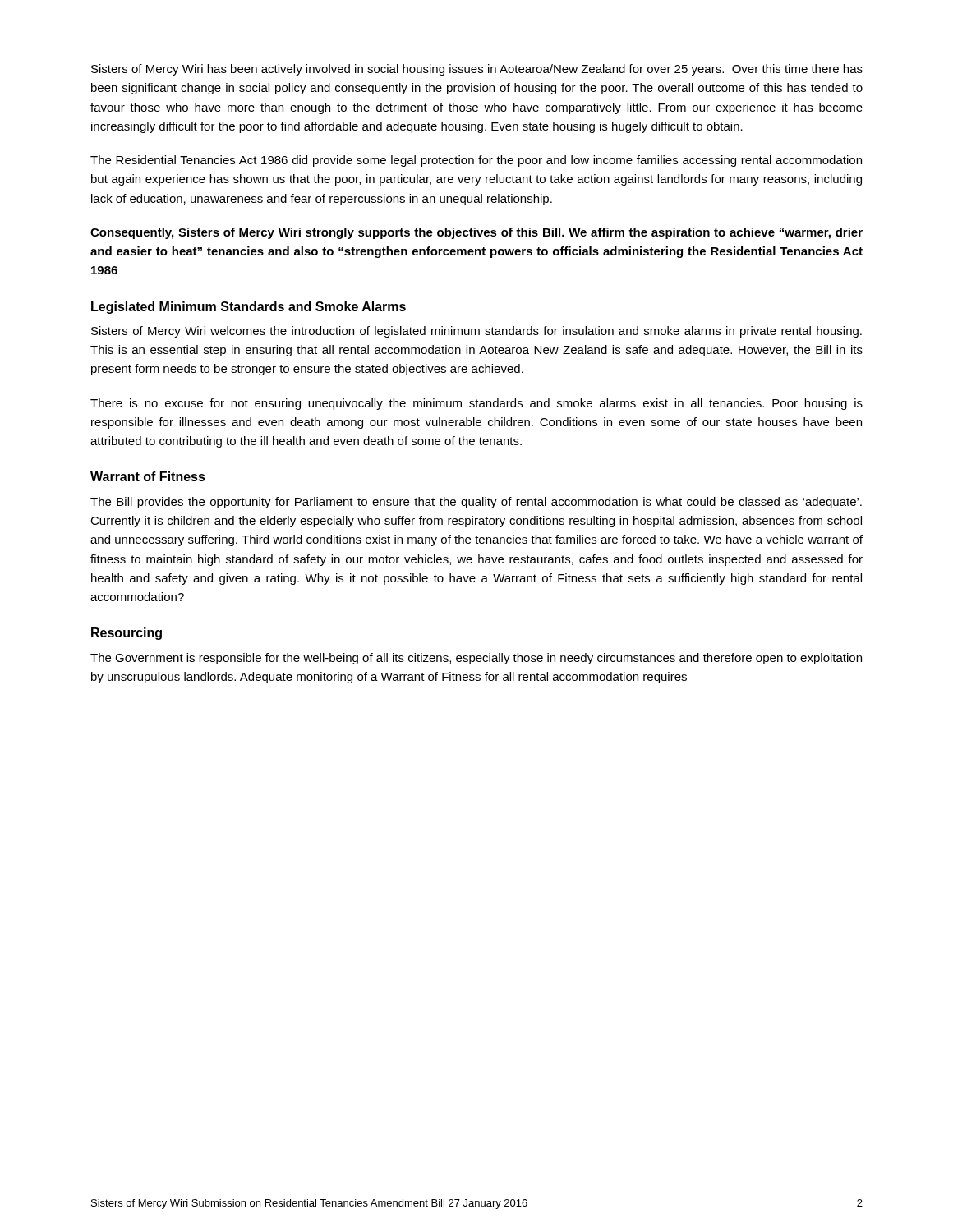Point to the element starting "The Residential Tenancies Act 1986"

click(x=476, y=179)
